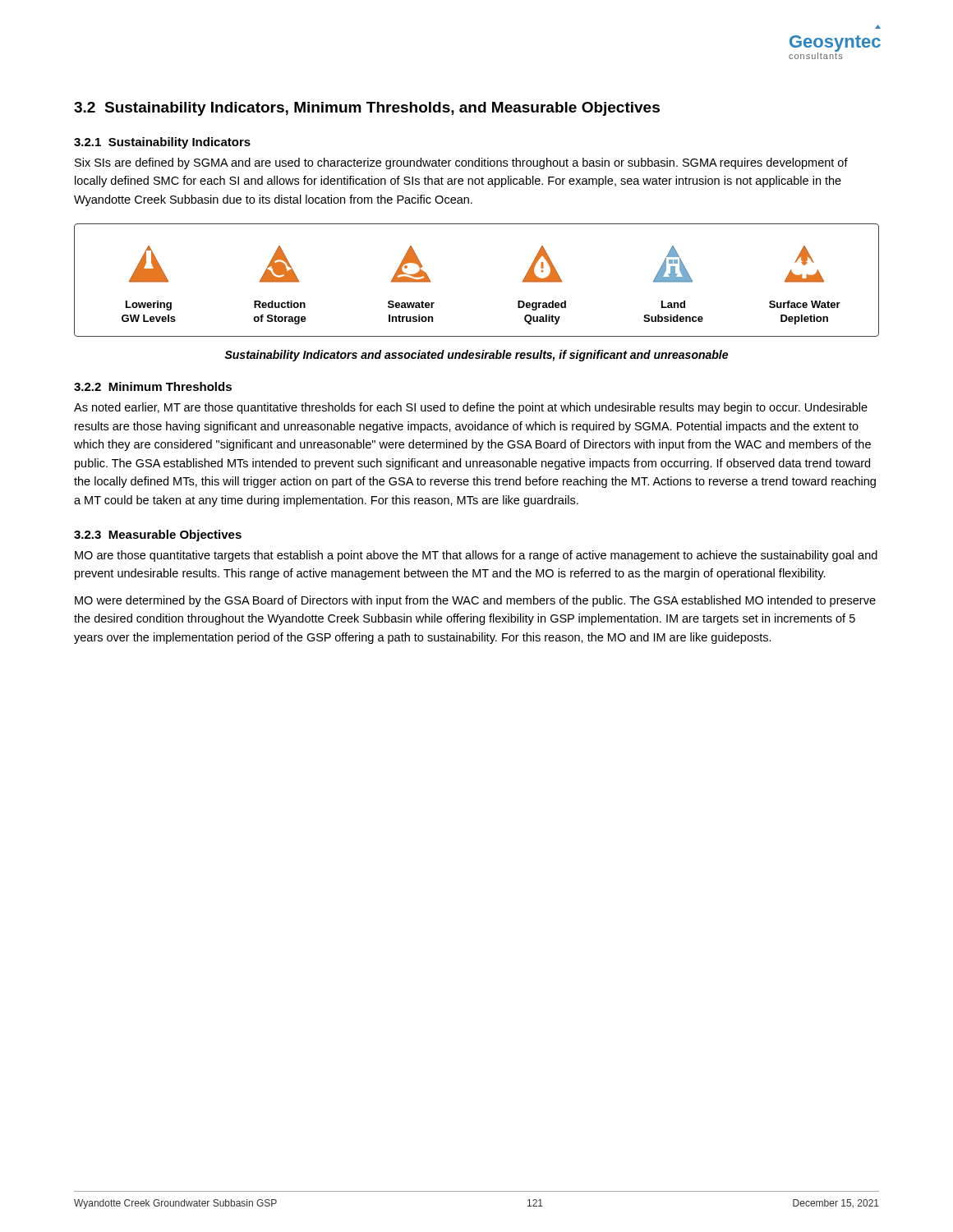953x1232 pixels.
Task: Find "3.2.2 Minimum Thresholds" on this page
Action: point(153,386)
